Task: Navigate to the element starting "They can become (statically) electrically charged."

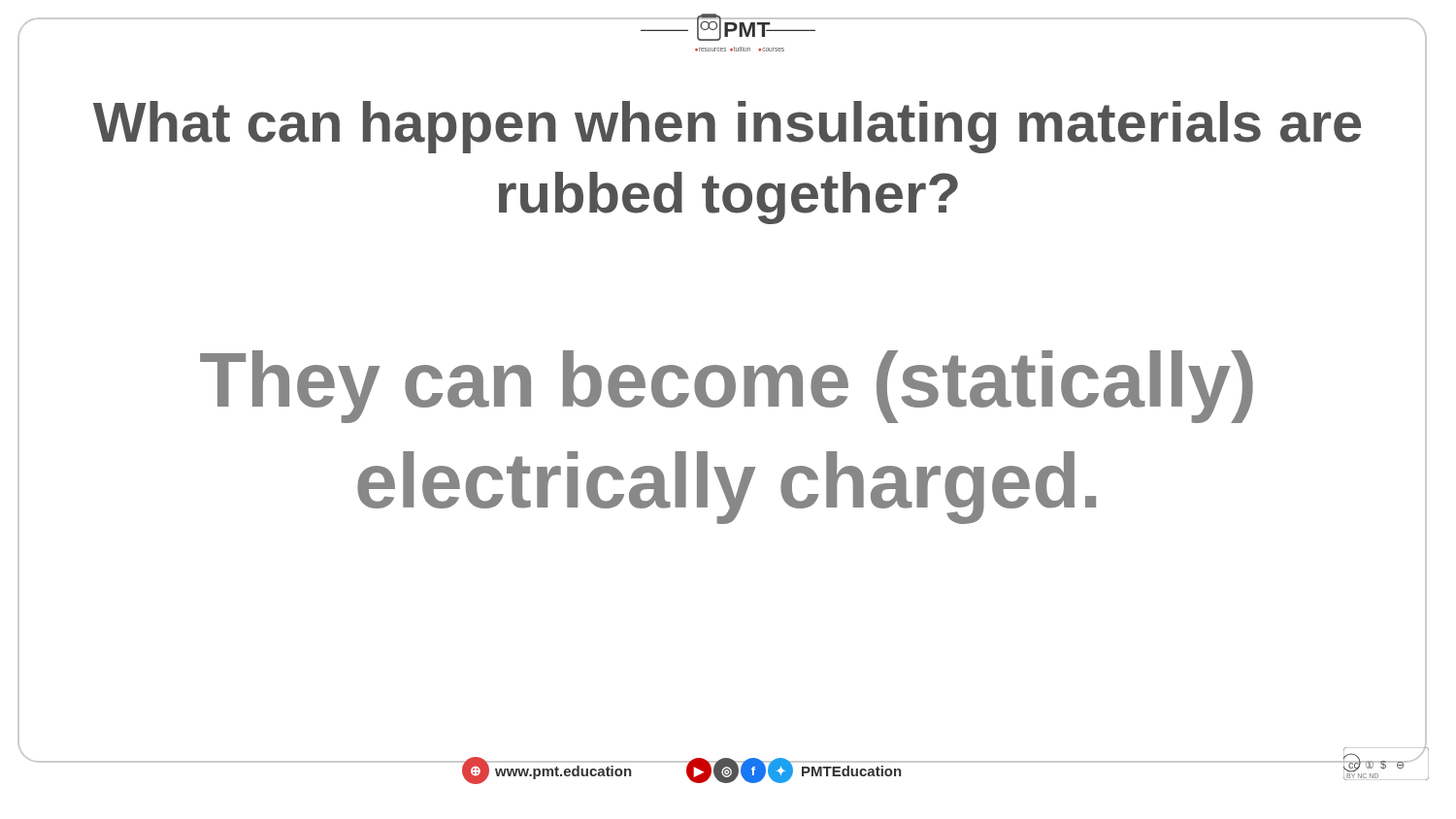Action: (728, 430)
